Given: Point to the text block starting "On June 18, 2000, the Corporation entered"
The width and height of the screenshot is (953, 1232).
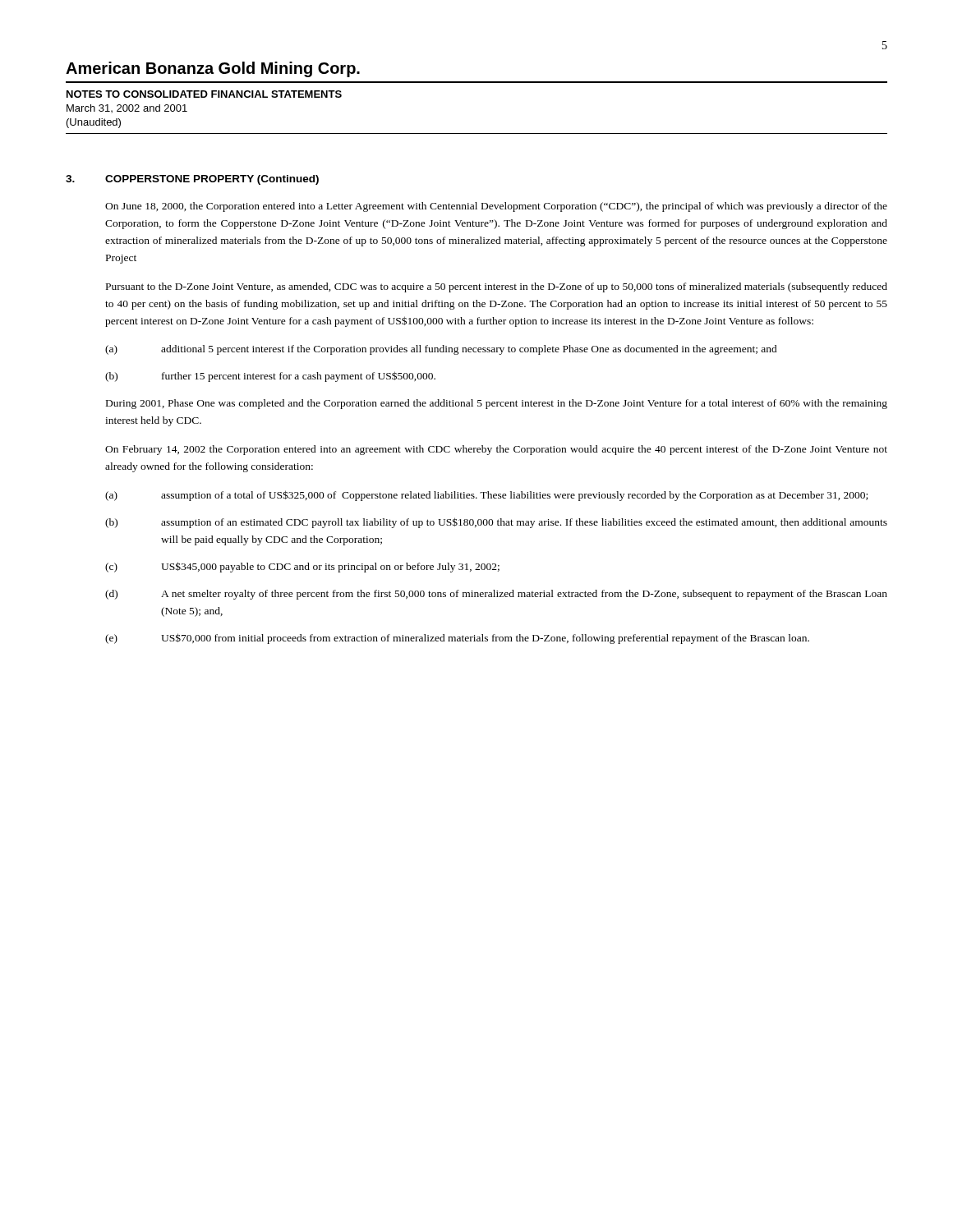Looking at the screenshot, I should [x=496, y=231].
